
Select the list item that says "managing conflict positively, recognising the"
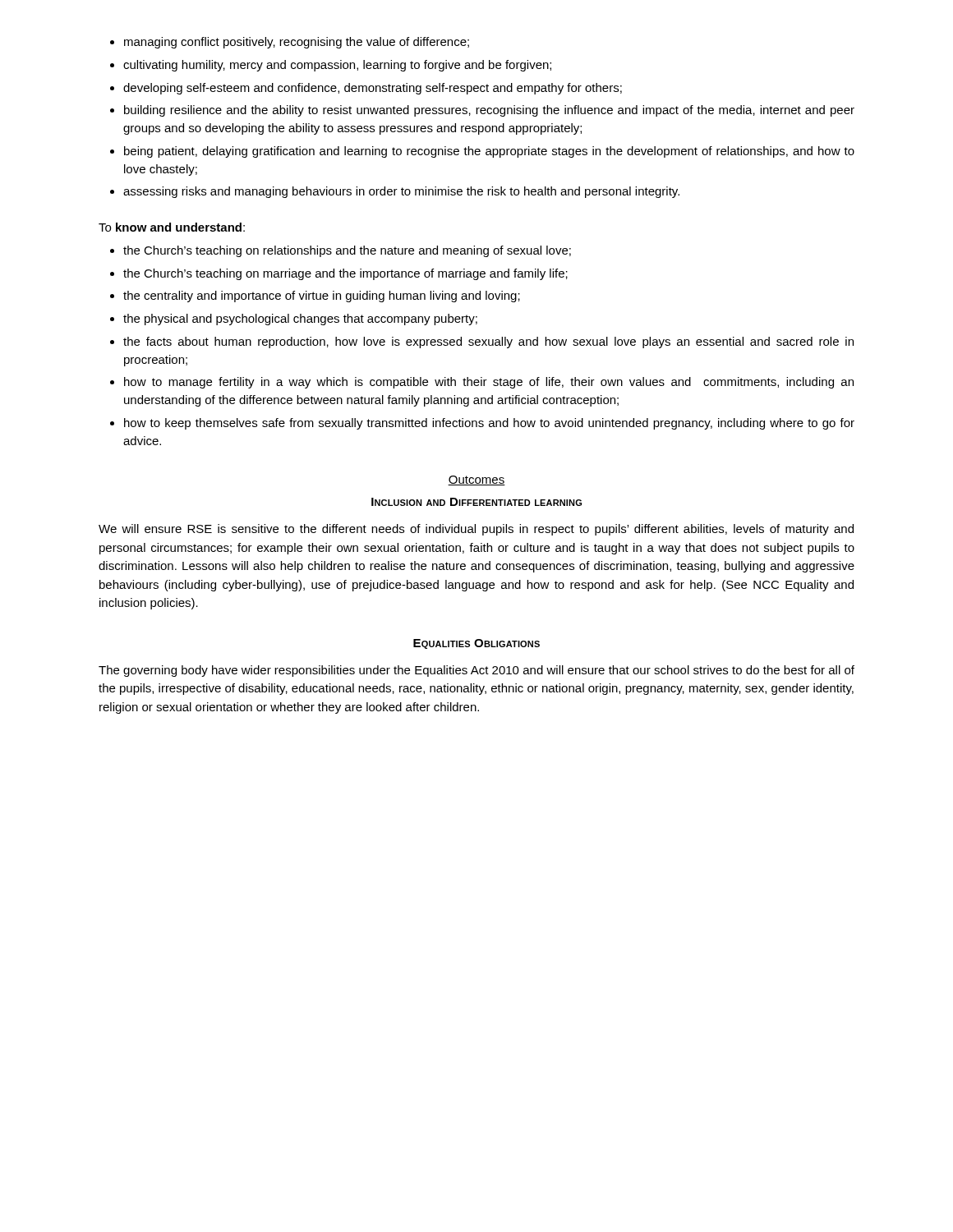[476, 117]
